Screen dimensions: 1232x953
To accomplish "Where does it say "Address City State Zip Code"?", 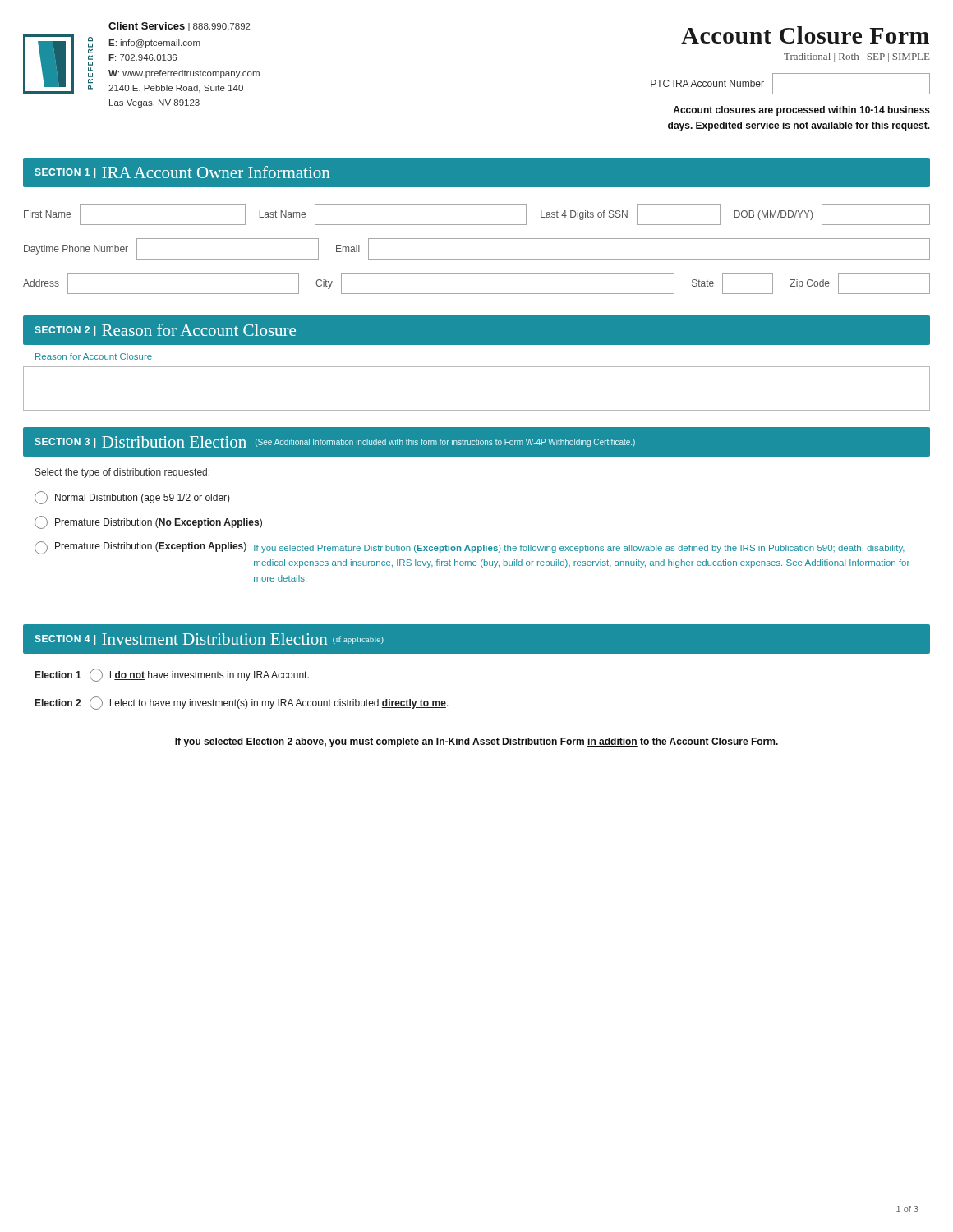I will 476,283.
